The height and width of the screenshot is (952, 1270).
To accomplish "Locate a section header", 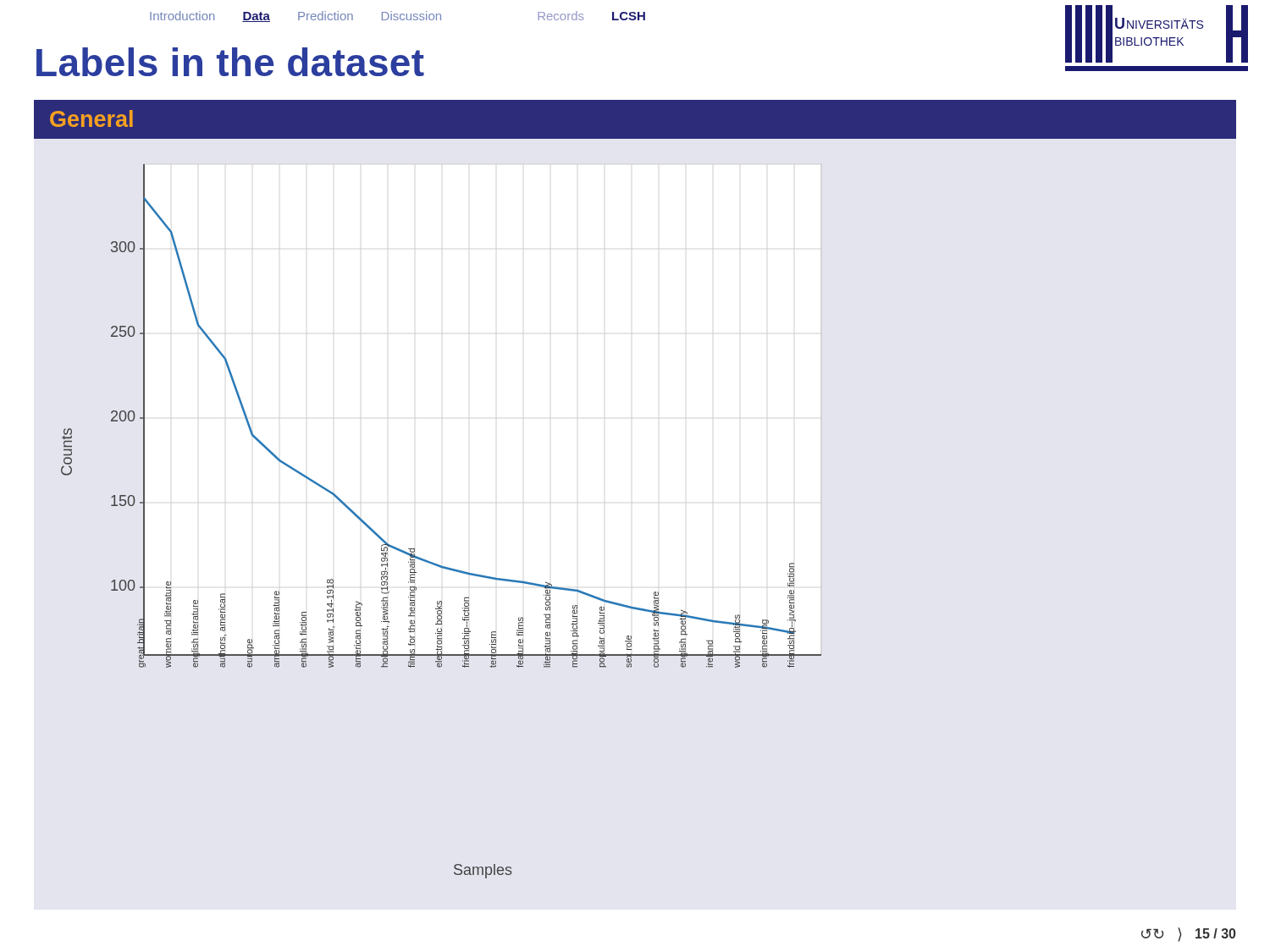I will point(92,119).
